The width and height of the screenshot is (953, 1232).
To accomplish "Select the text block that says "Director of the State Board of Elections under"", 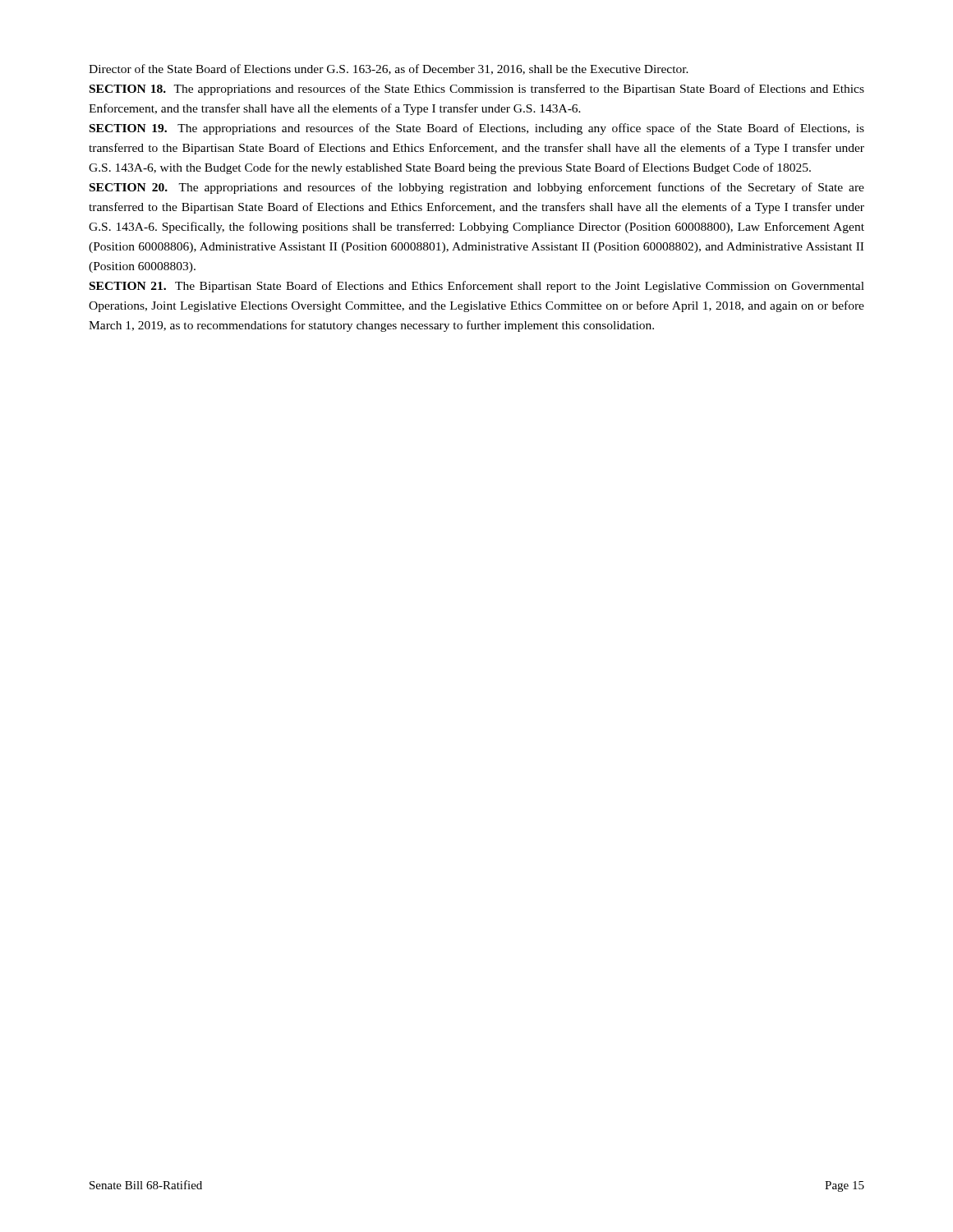I will tap(476, 197).
